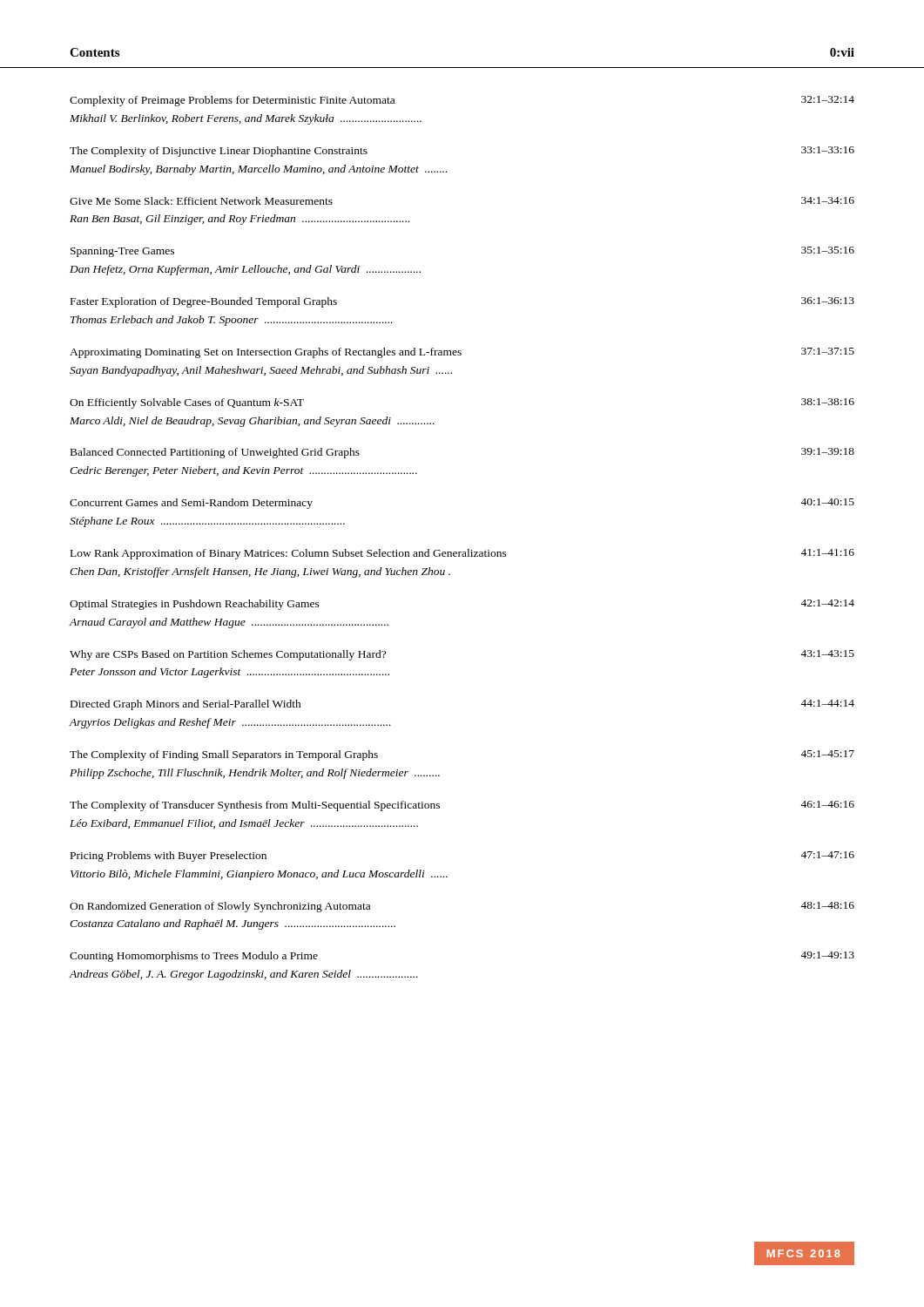
Task: Find the element starting "On Randomized Generation"
Action: 220,907
